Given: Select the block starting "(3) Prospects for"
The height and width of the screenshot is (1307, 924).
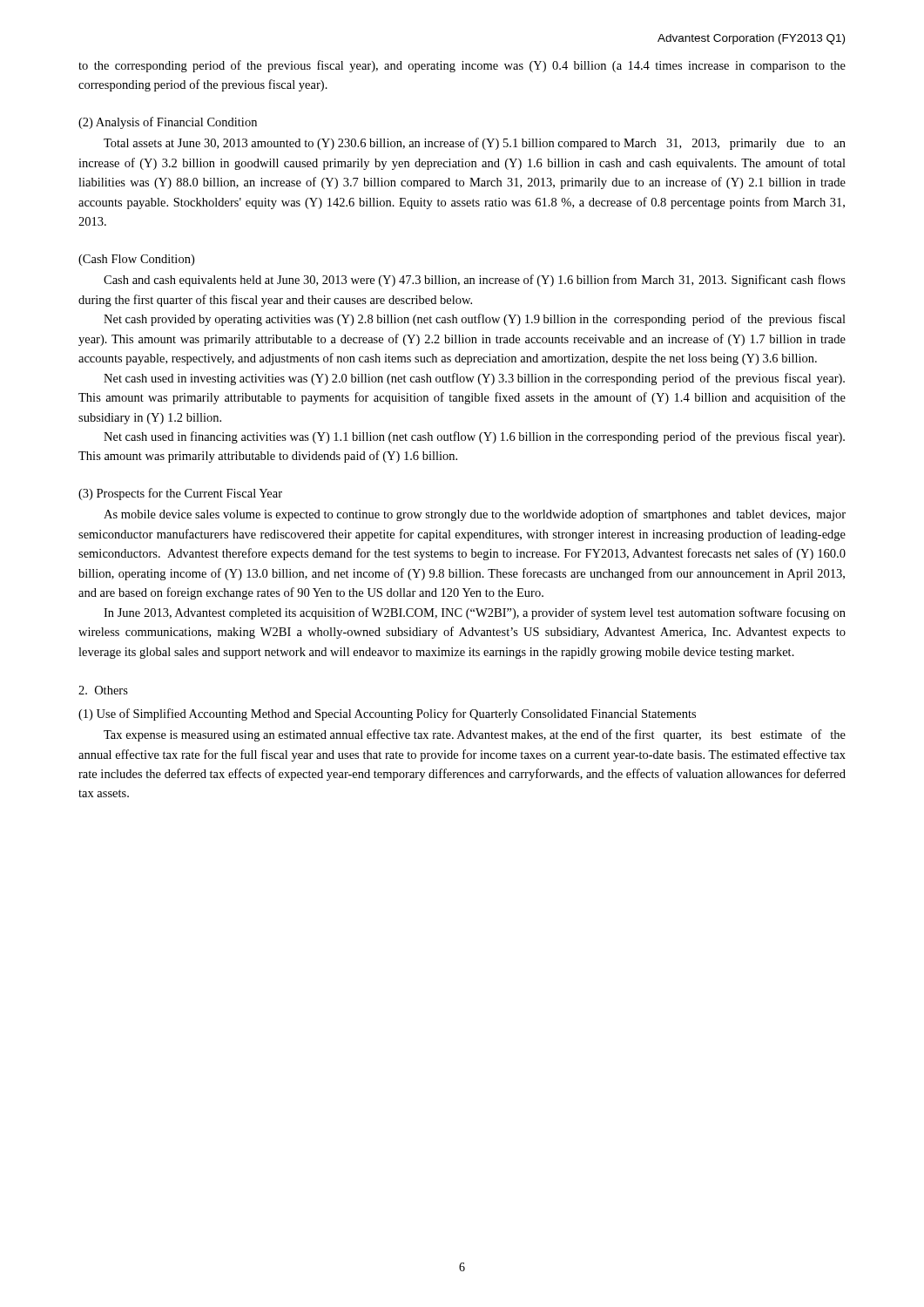Looking at the screenshot, I should click(x=180, y=493).
